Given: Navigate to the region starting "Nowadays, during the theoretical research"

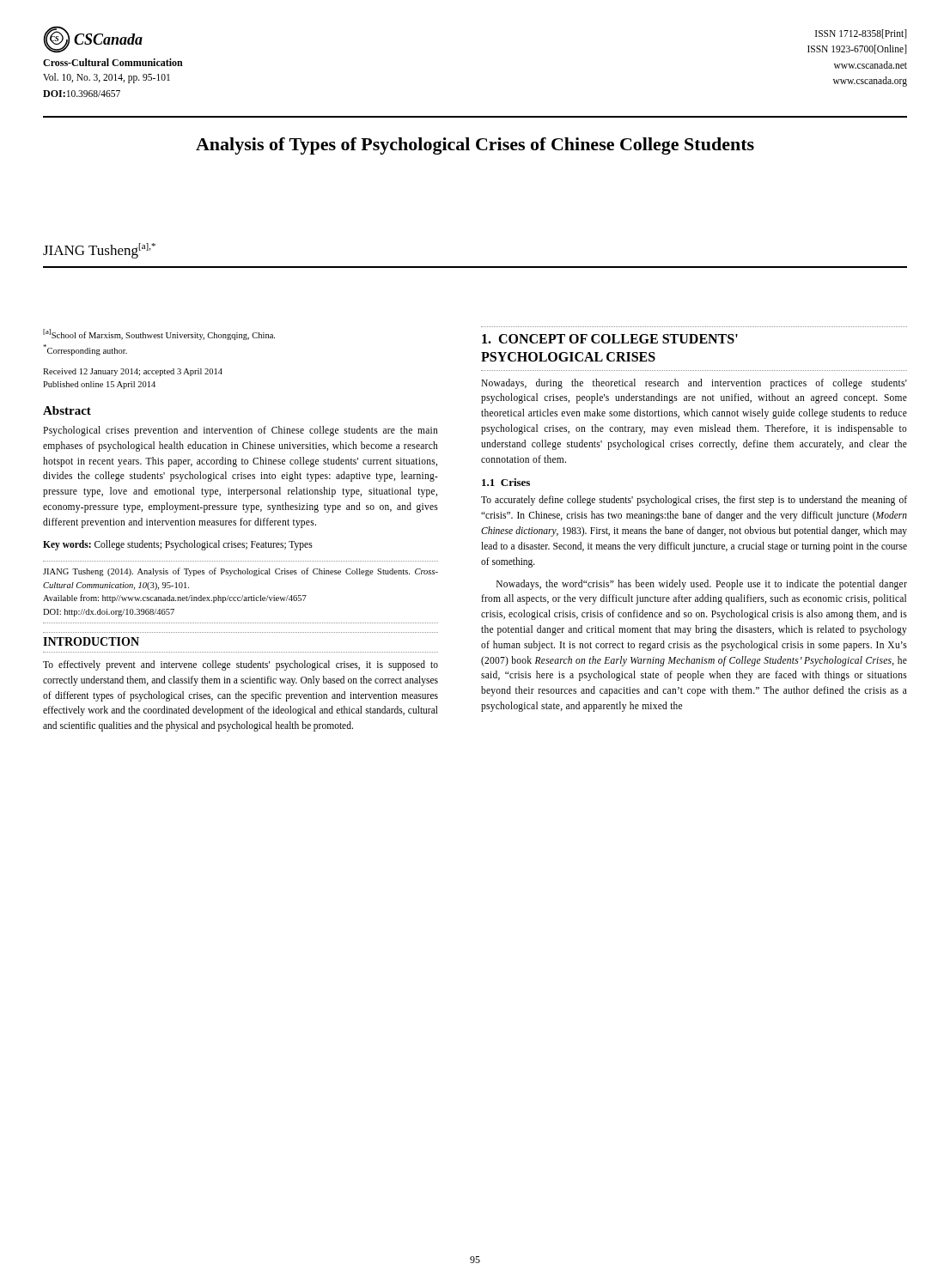Looking at the screenshot, I should click(x=694, y=421).
